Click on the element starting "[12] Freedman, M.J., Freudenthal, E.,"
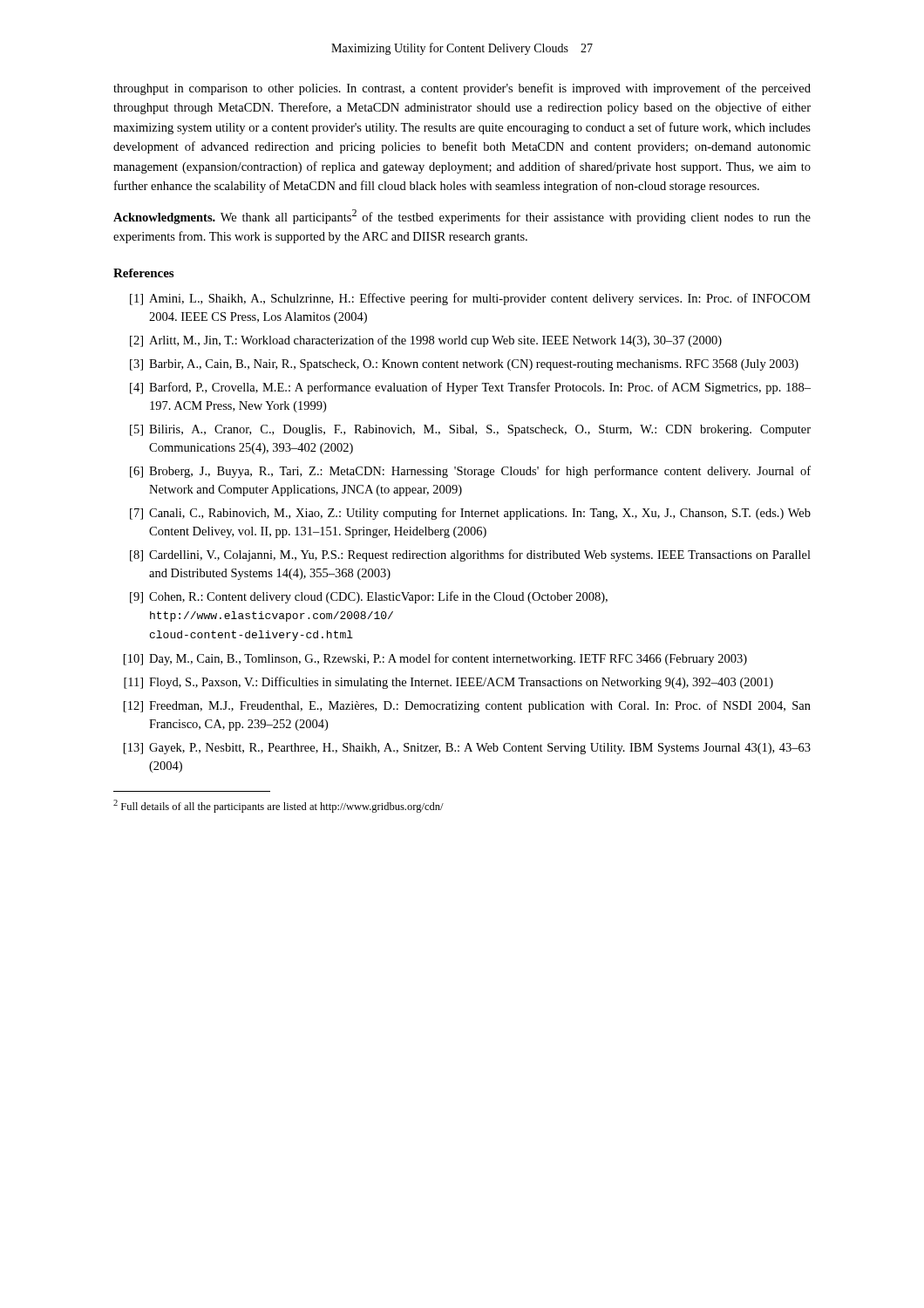924x1308 pixels. click(x=462, y=715)
